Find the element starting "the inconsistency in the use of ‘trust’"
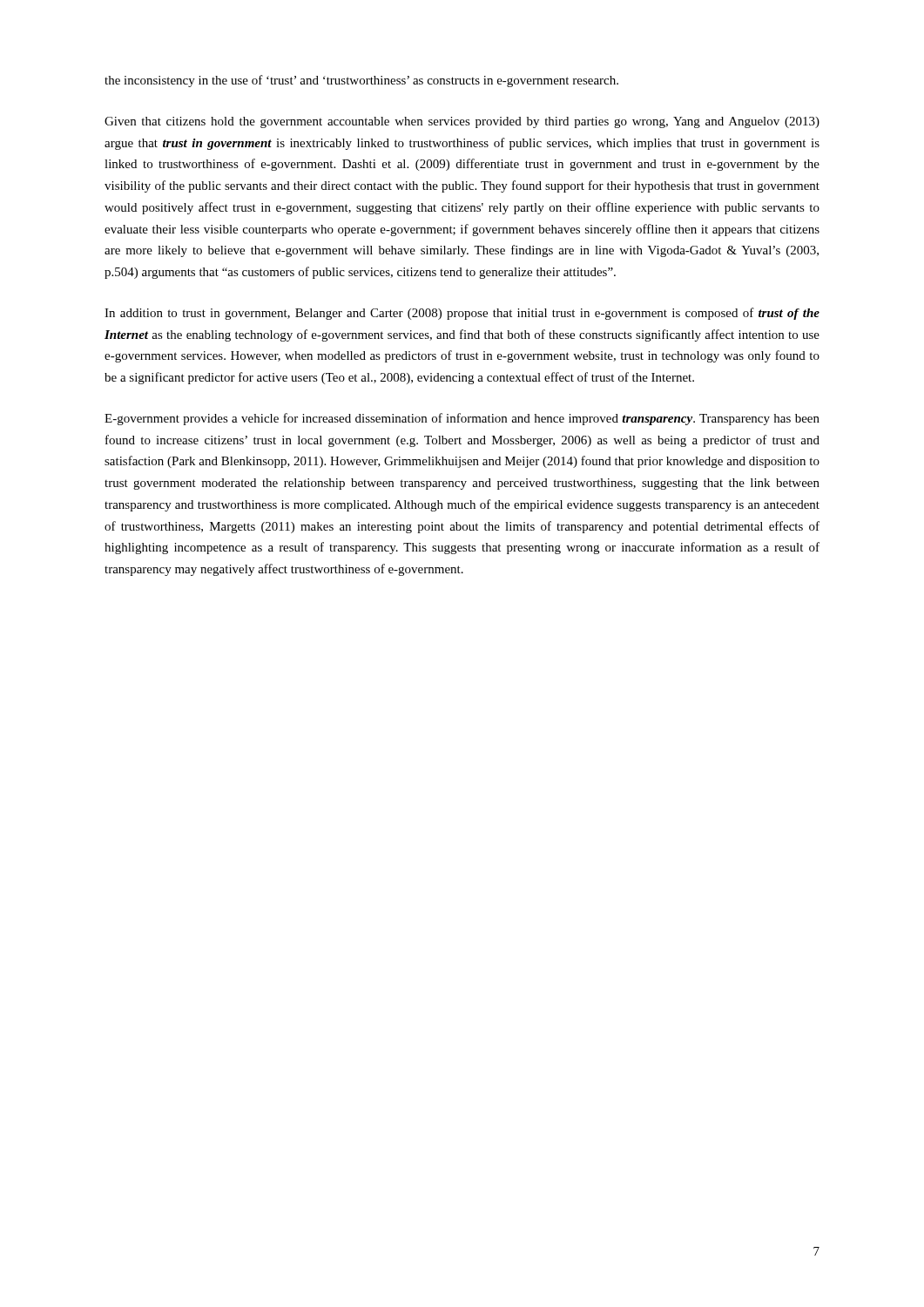Screen dimensions: 1307x924 362,80
